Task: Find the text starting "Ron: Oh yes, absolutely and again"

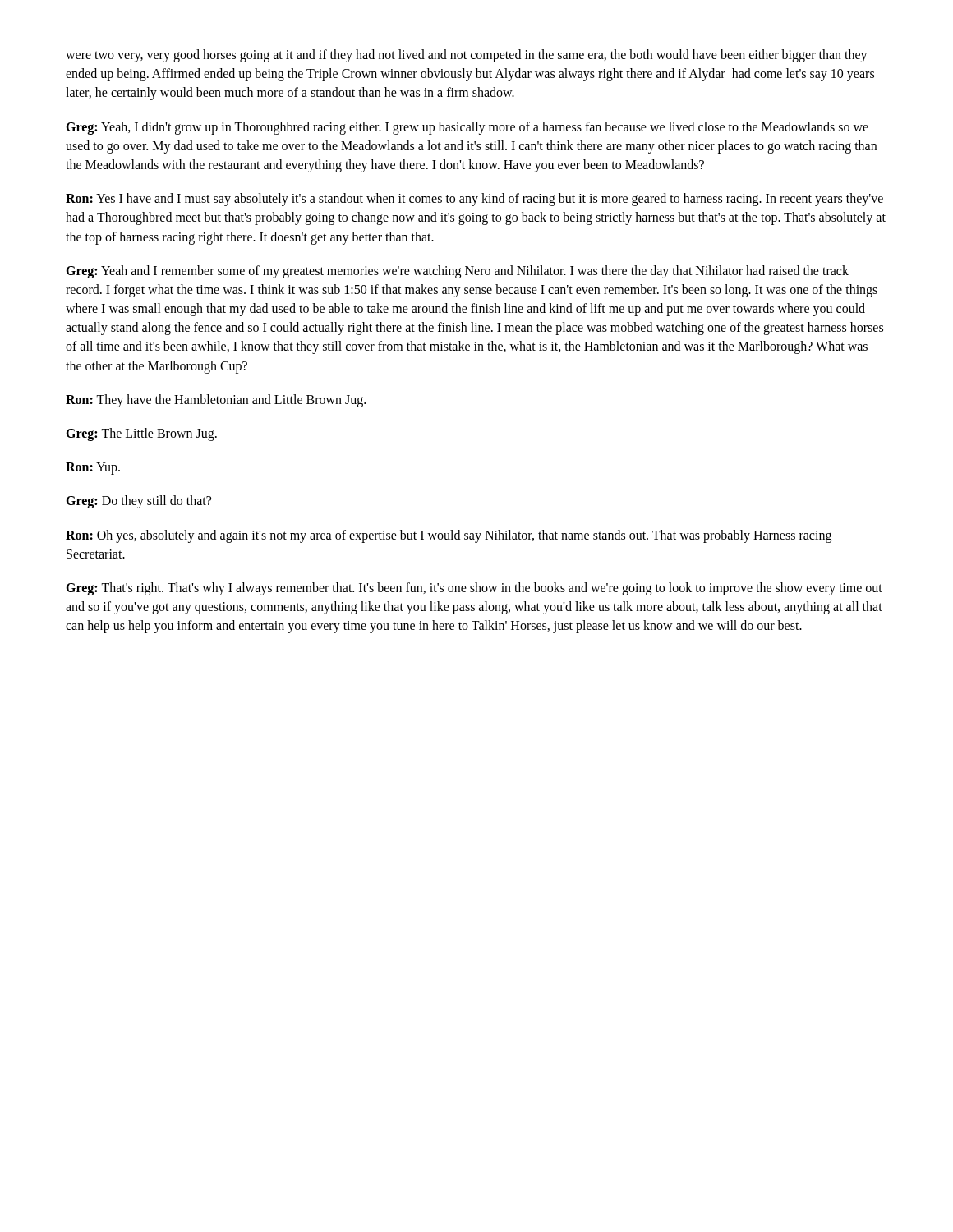Action: (449, 544)
